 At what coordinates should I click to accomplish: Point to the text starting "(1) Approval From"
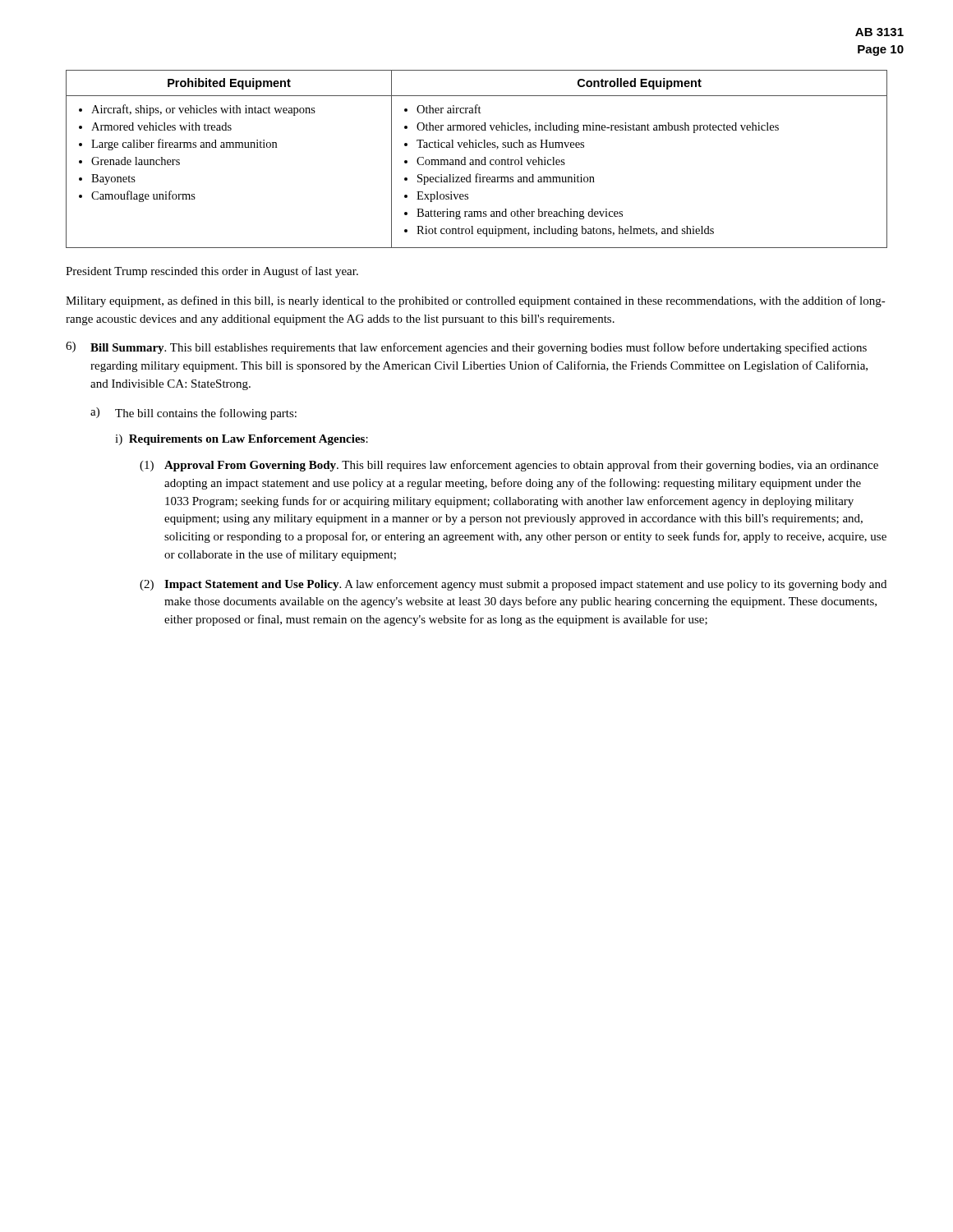(x=513, y=510)
